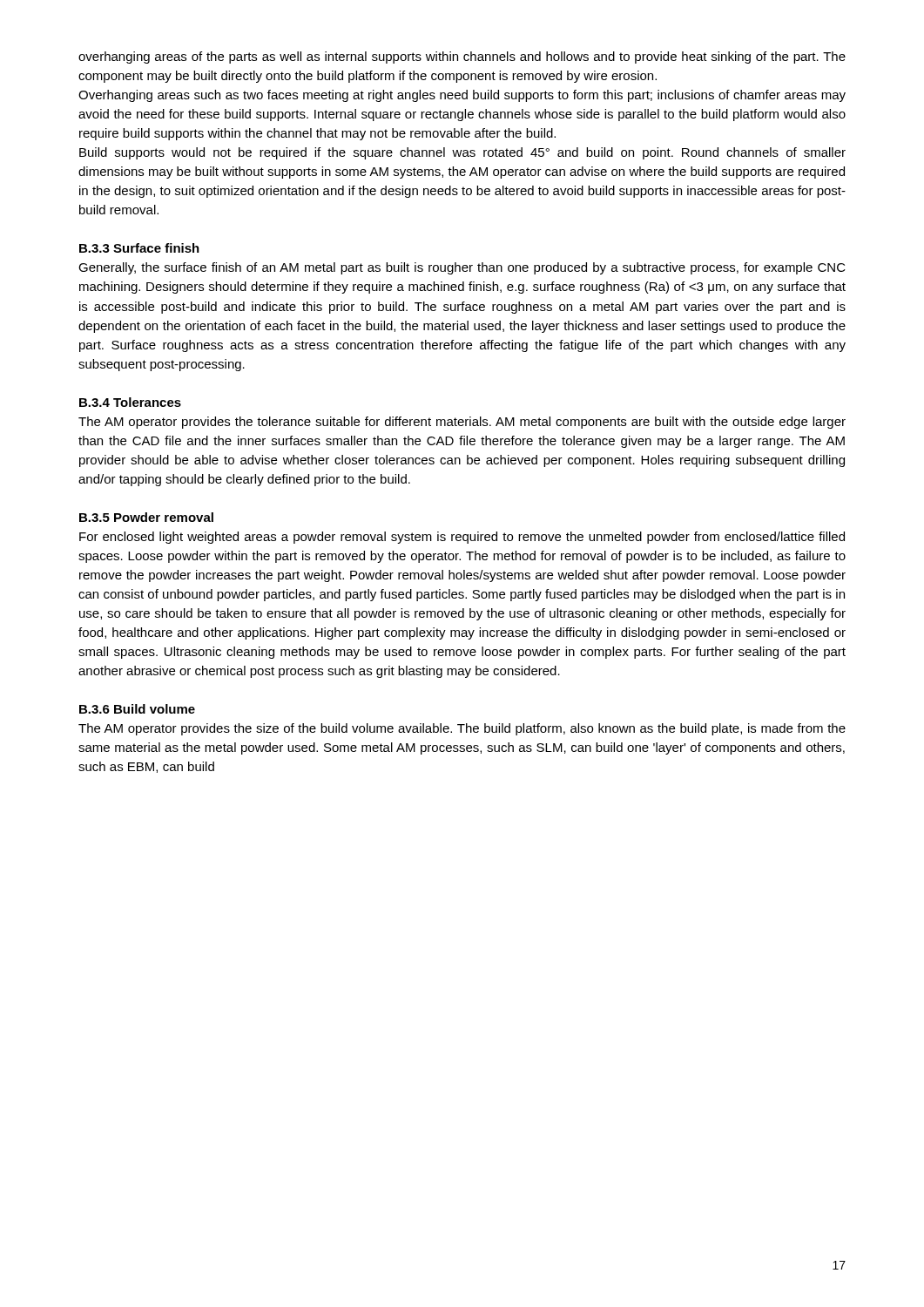Locate the region starting "Generally, the surface finish of an AM metal"
The height and width of the screenshot is (1307, 924).
462,315
